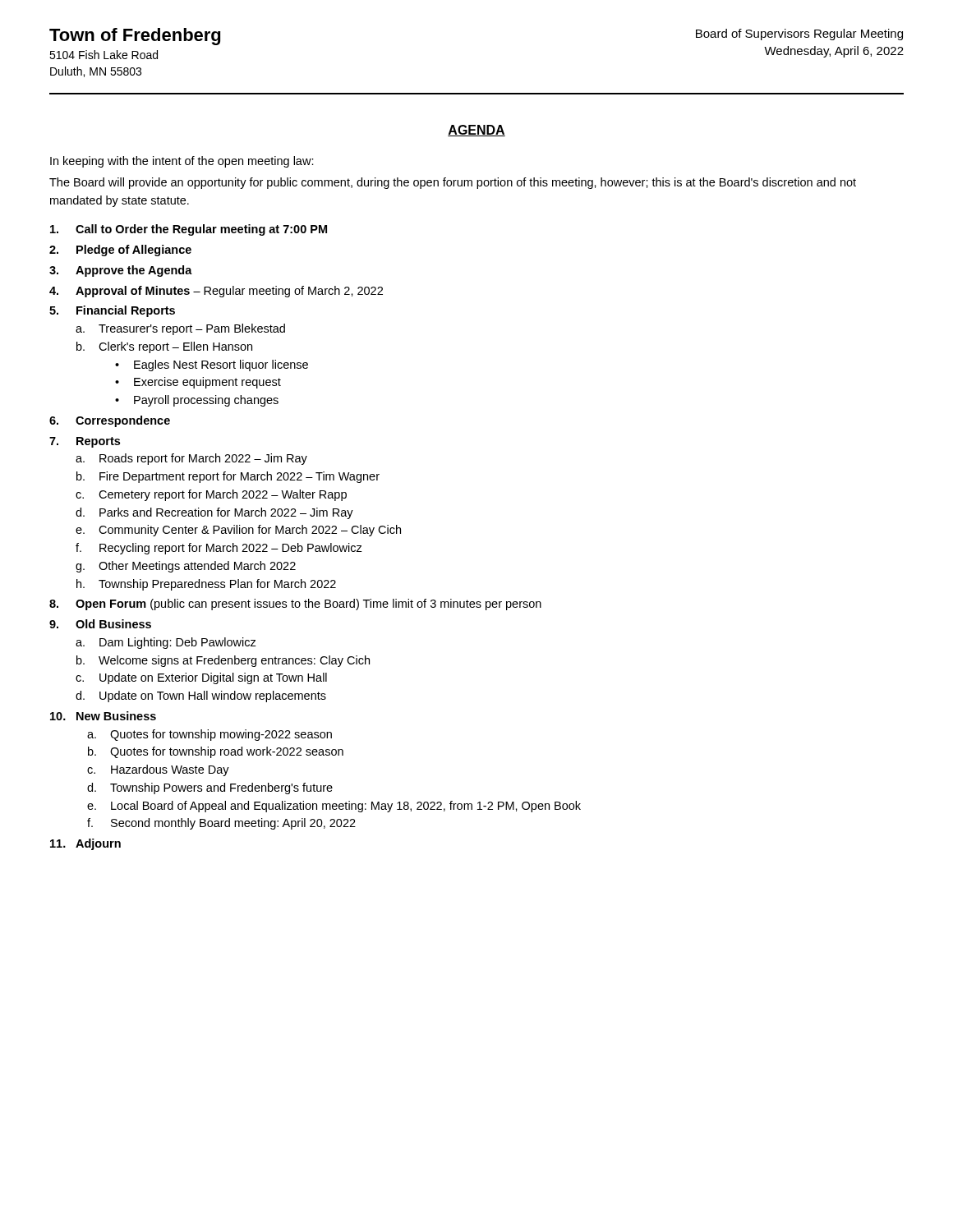Click on the block starting "The Board will provide an opportunity"
This screenshot has height=1232, width=953.
click(x=453, y=191)
